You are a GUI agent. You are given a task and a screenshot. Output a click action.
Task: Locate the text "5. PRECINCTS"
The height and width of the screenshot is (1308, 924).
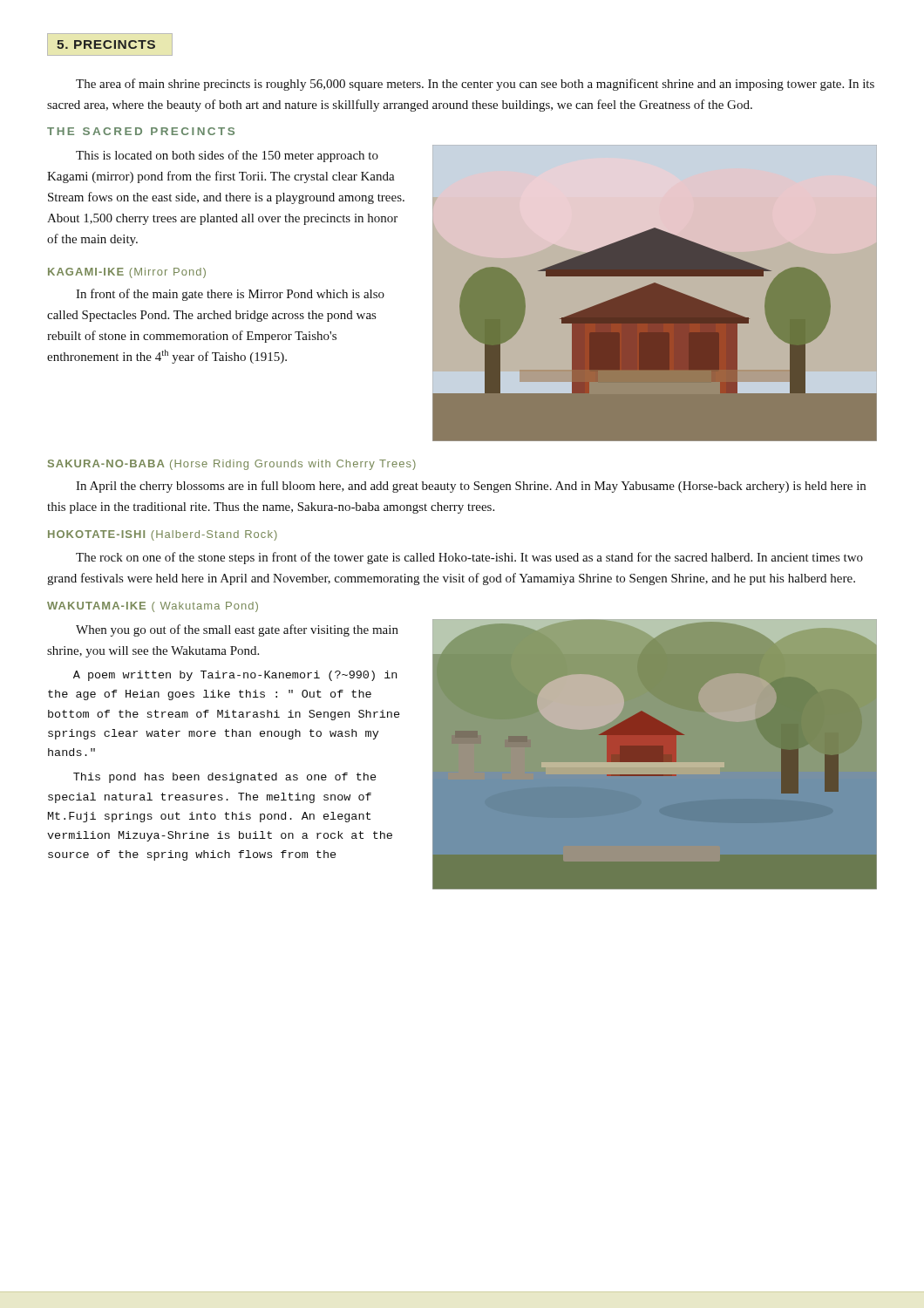tap(110, 44)
